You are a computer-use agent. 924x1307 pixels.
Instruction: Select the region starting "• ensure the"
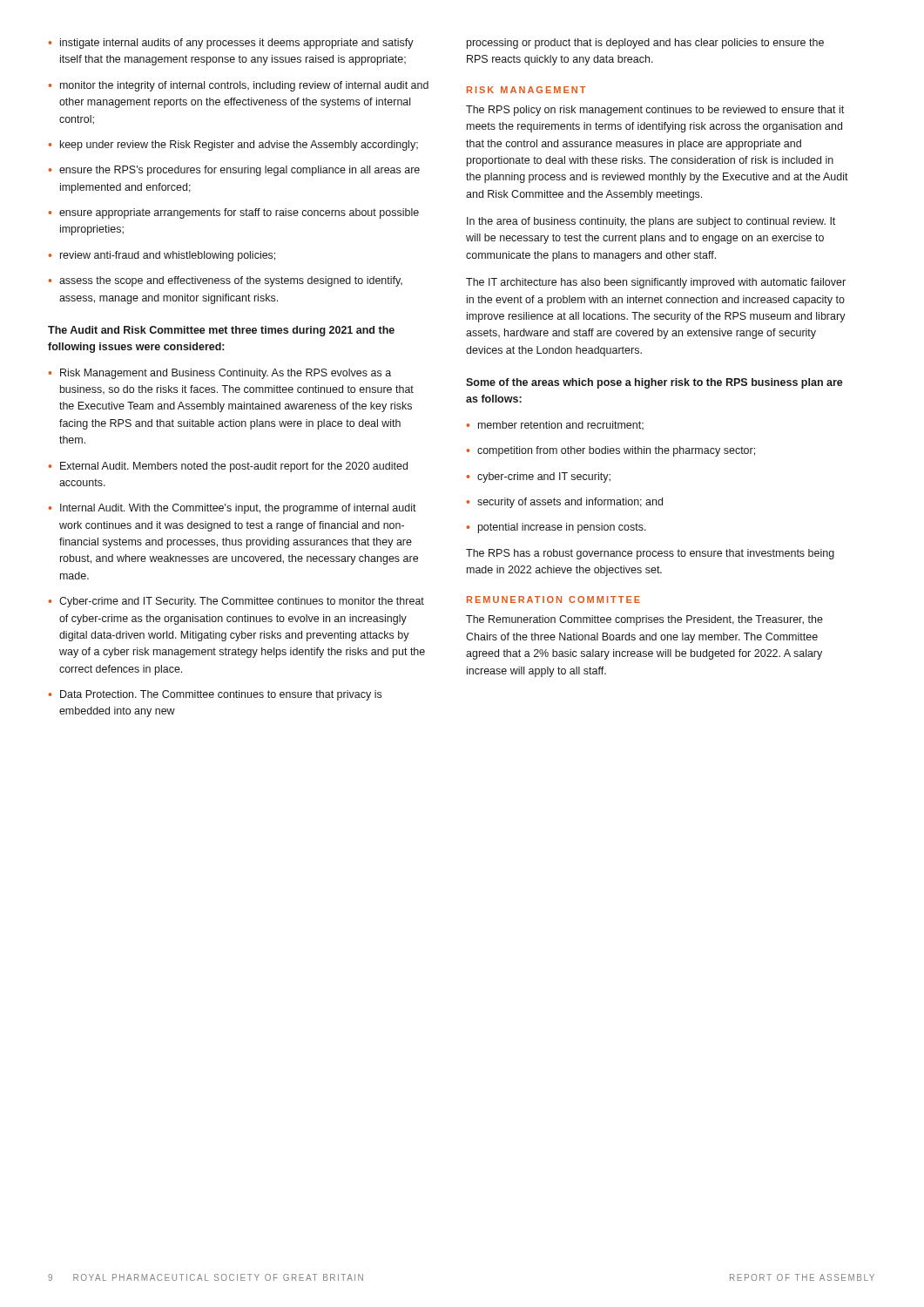coord(239,179)
